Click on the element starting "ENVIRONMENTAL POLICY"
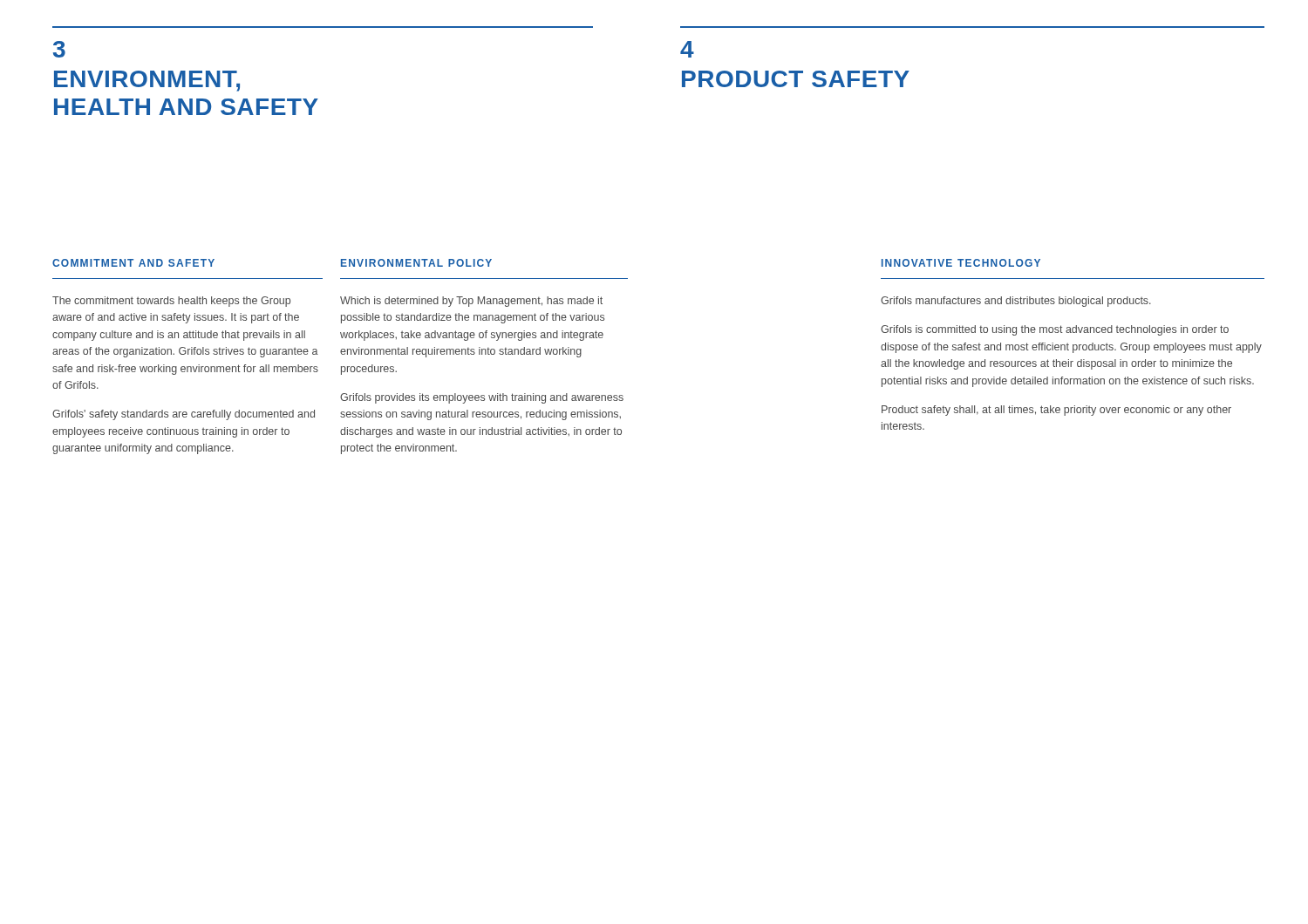This screenshot has height=924, width=1308. [484, 268]
